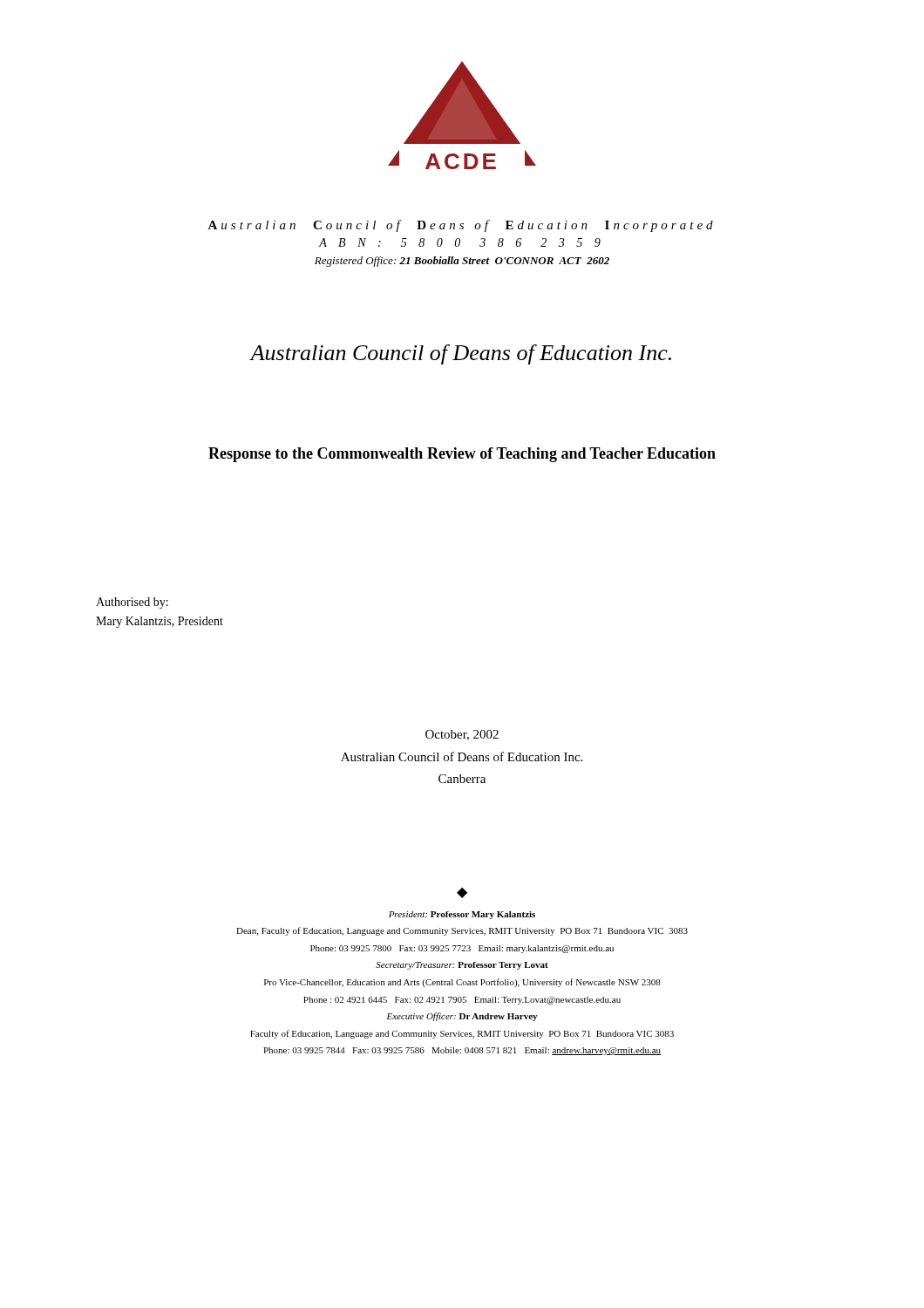Click on the logo
This screenshot has height=1308, width=924.
point(462,131)
